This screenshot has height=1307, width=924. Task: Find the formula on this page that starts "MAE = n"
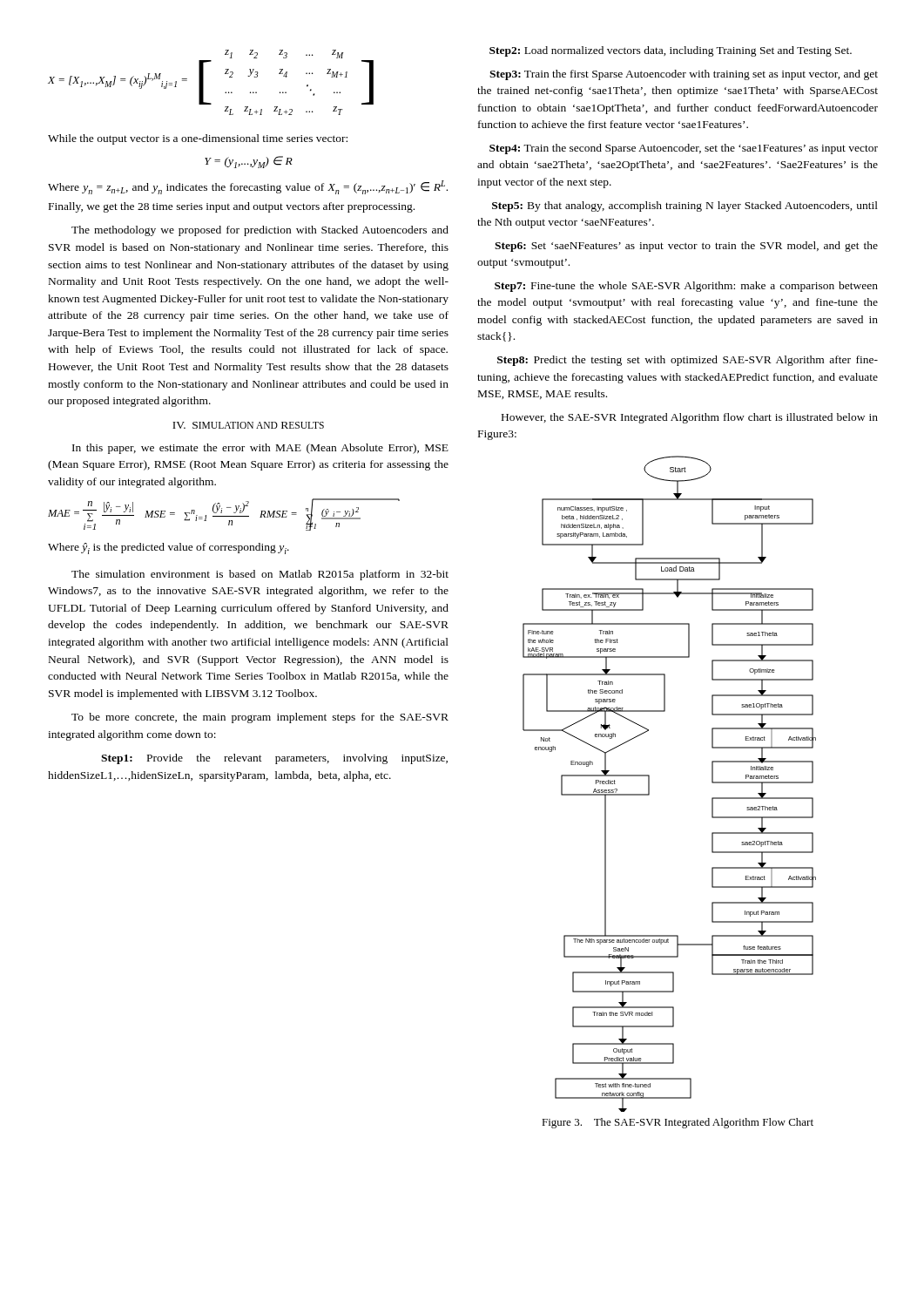(x=225, y=514)
